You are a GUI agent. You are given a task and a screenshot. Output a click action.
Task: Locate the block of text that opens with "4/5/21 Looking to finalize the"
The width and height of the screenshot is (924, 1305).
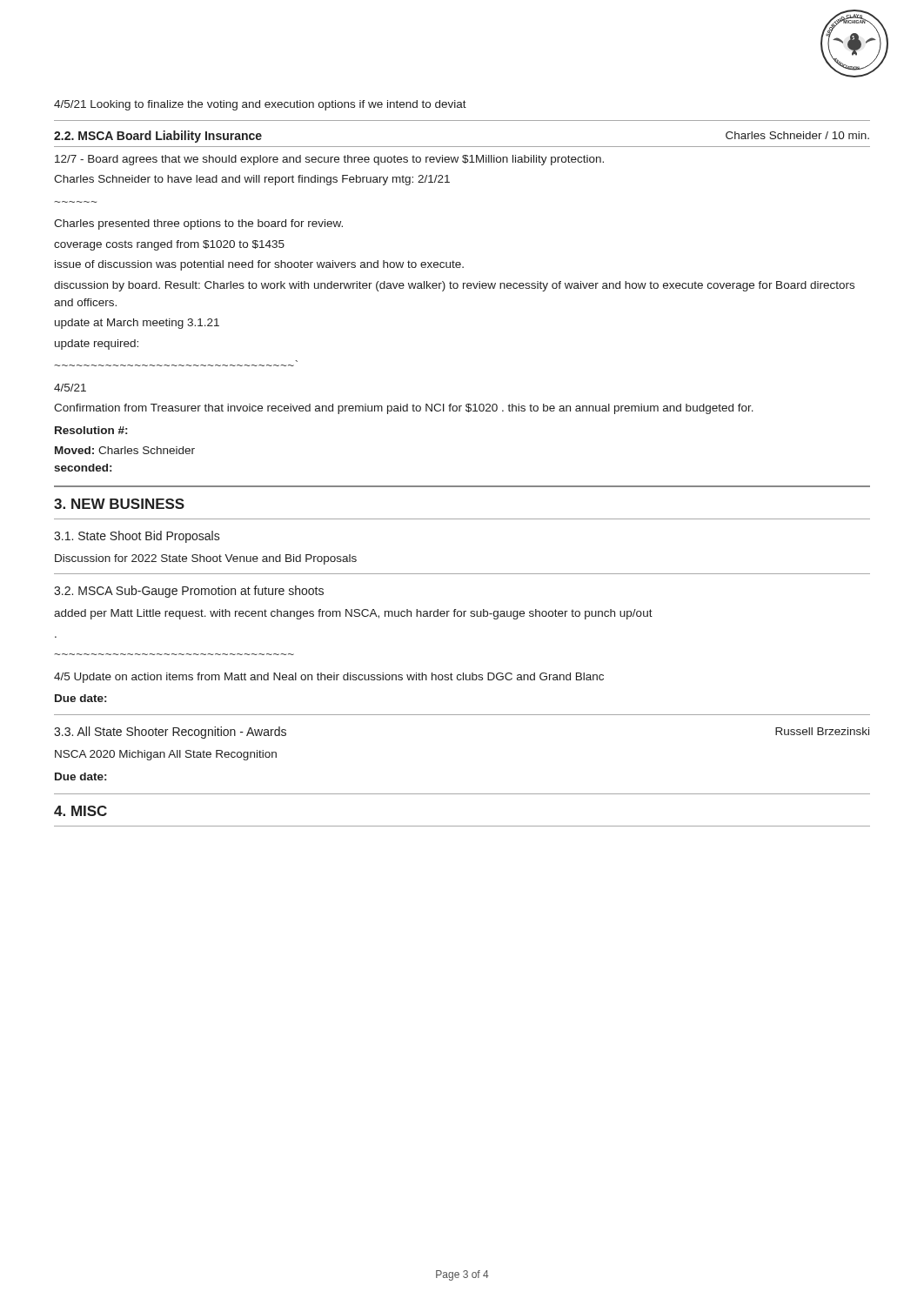(x=260, y=104)
